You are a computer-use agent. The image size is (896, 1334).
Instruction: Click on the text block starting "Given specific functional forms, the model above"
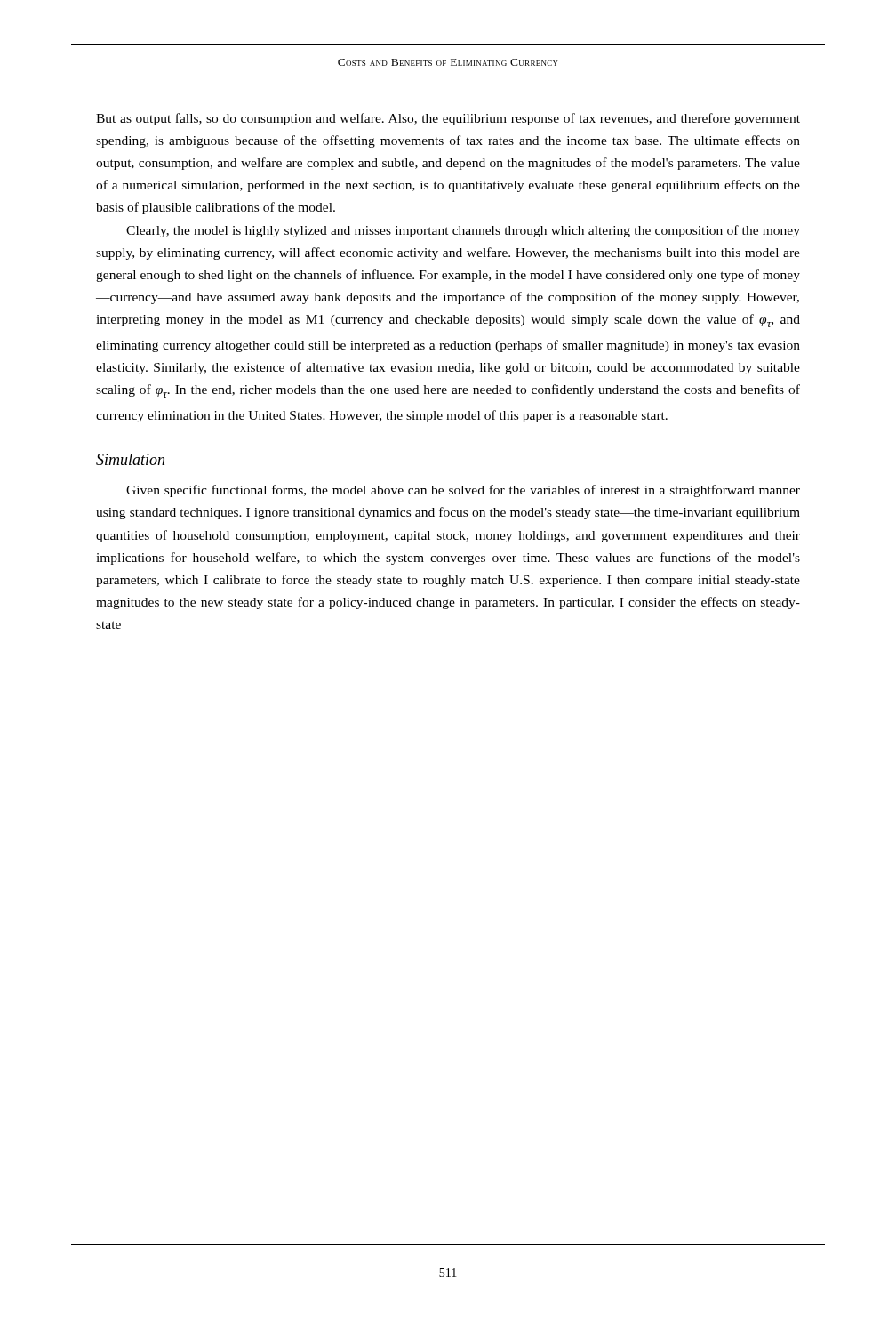(x=448, y=557)
